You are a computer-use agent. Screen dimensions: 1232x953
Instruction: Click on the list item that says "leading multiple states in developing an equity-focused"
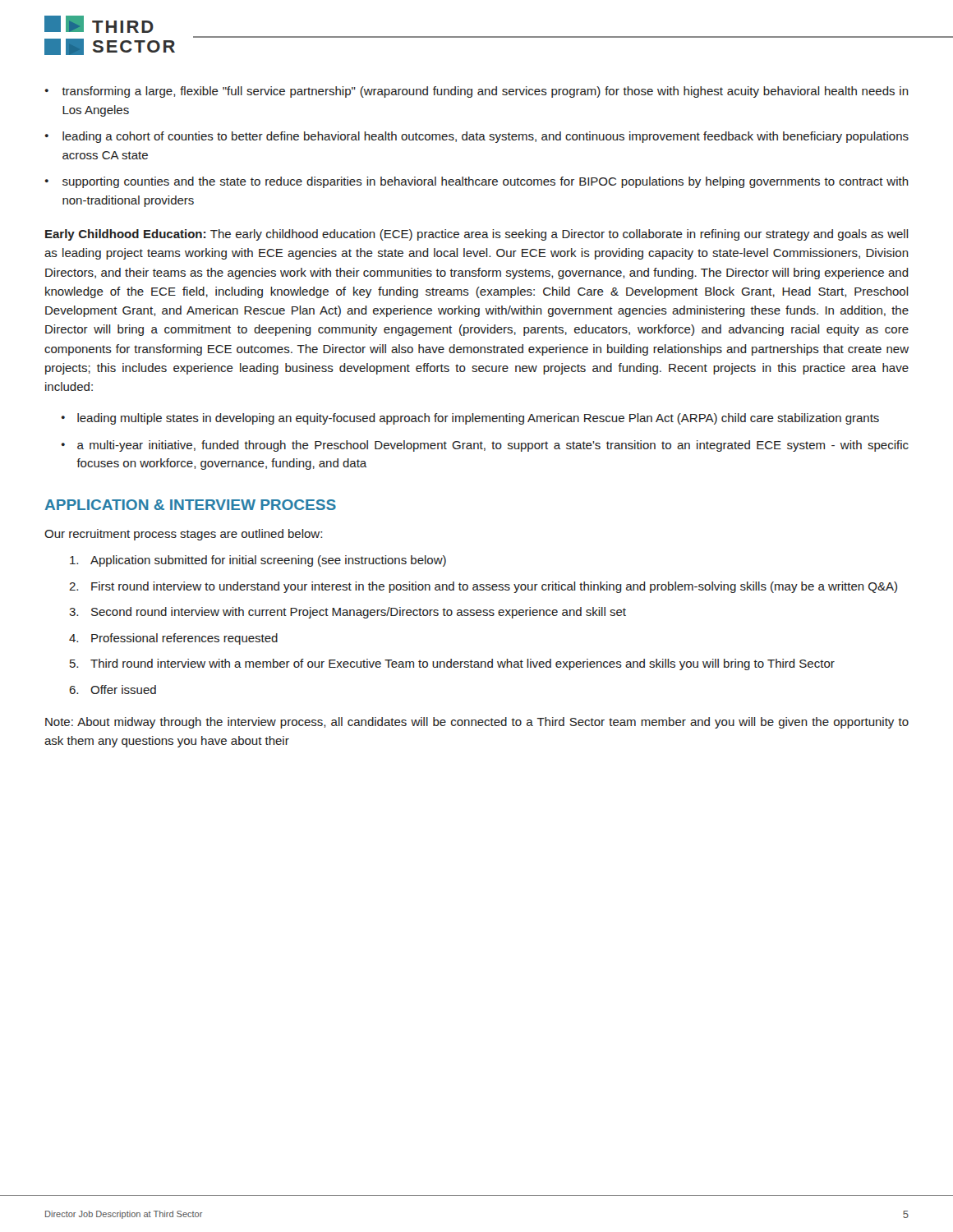tap(478, 418)
